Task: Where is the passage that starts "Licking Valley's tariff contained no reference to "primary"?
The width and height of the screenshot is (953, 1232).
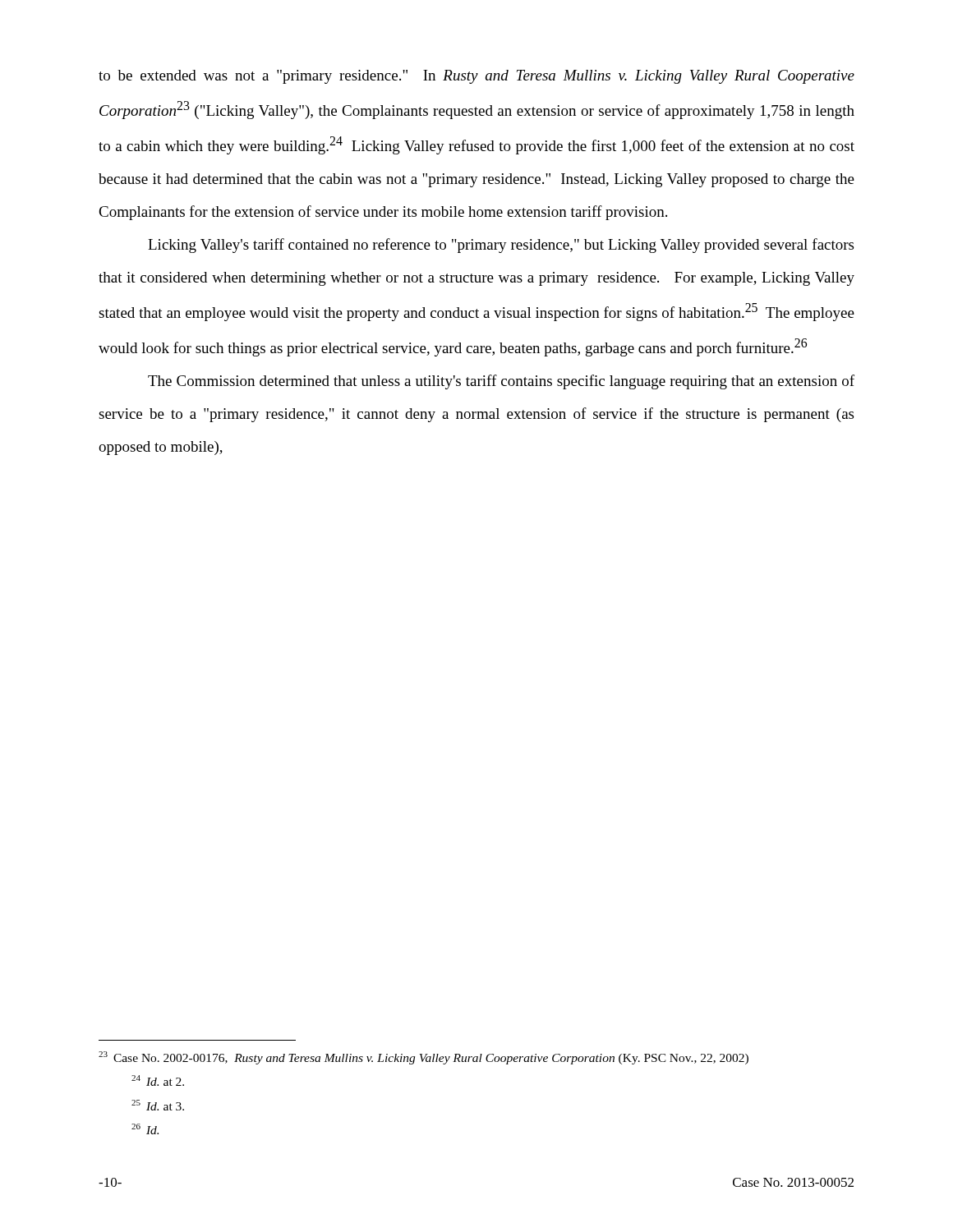Action: pos(476,297)
